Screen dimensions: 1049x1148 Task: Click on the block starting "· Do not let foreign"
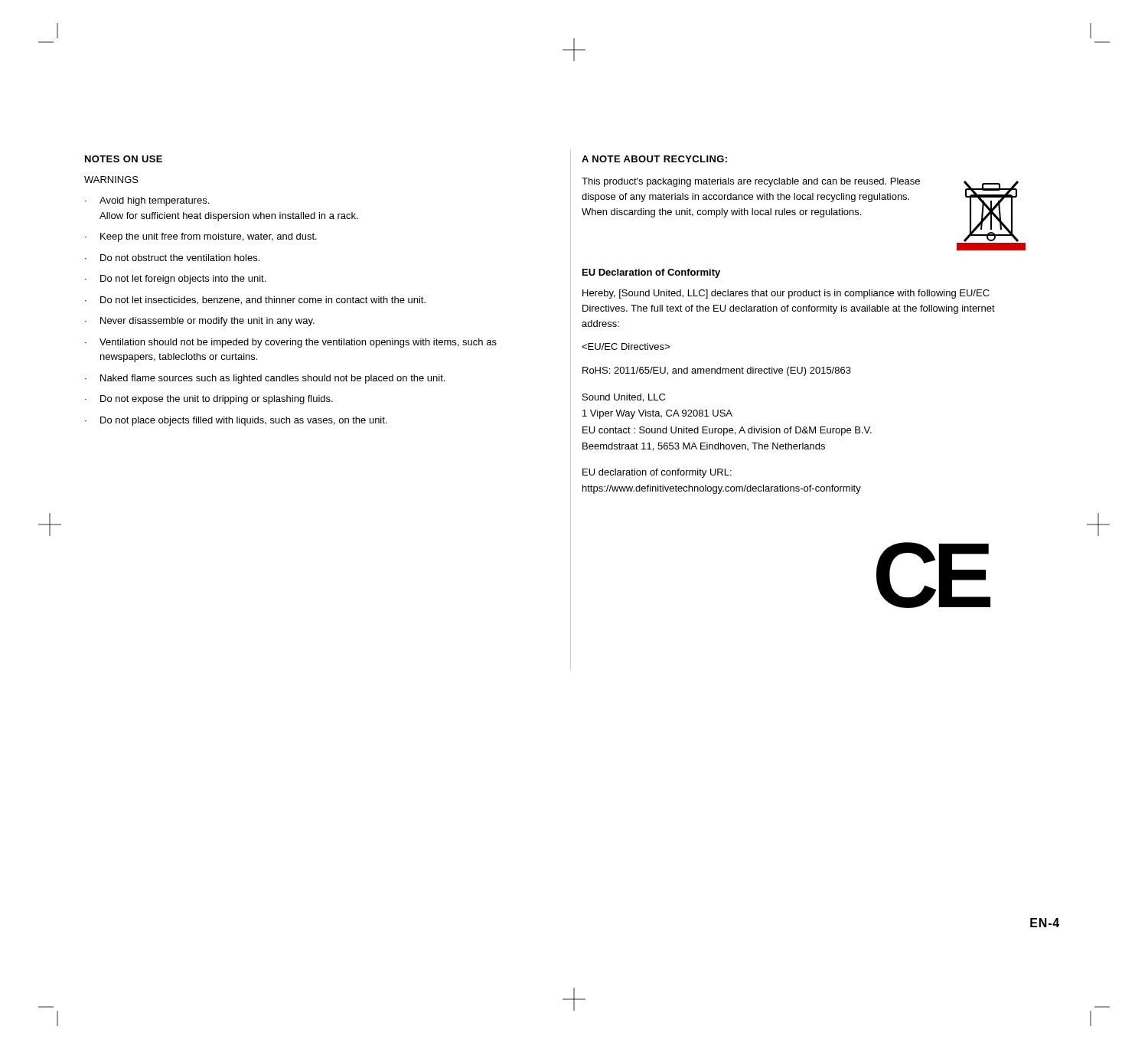pos(175,279)
